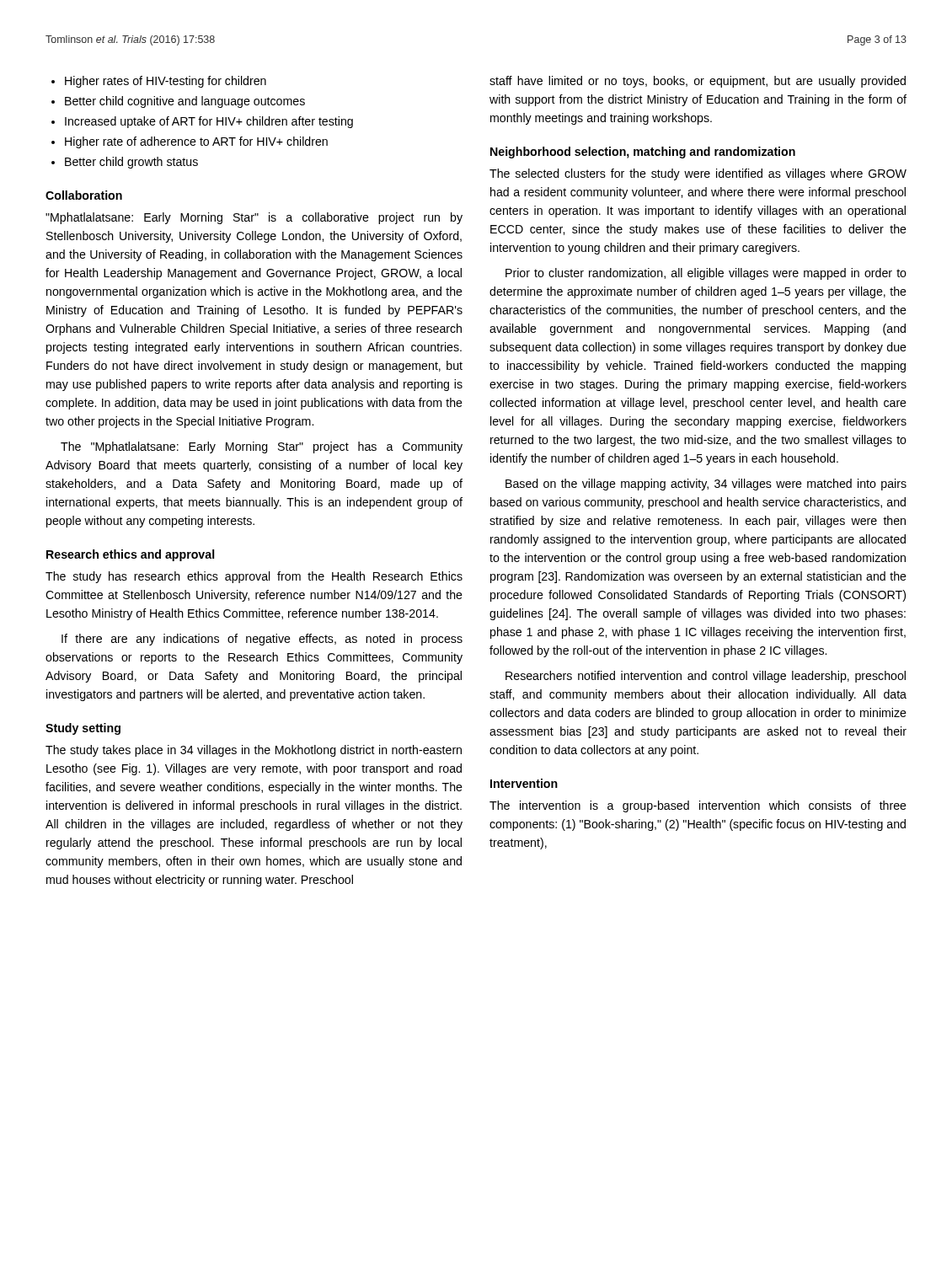
Task: Select the text starting "Research ethics and approval"
Action: click(x=130, y=555)
